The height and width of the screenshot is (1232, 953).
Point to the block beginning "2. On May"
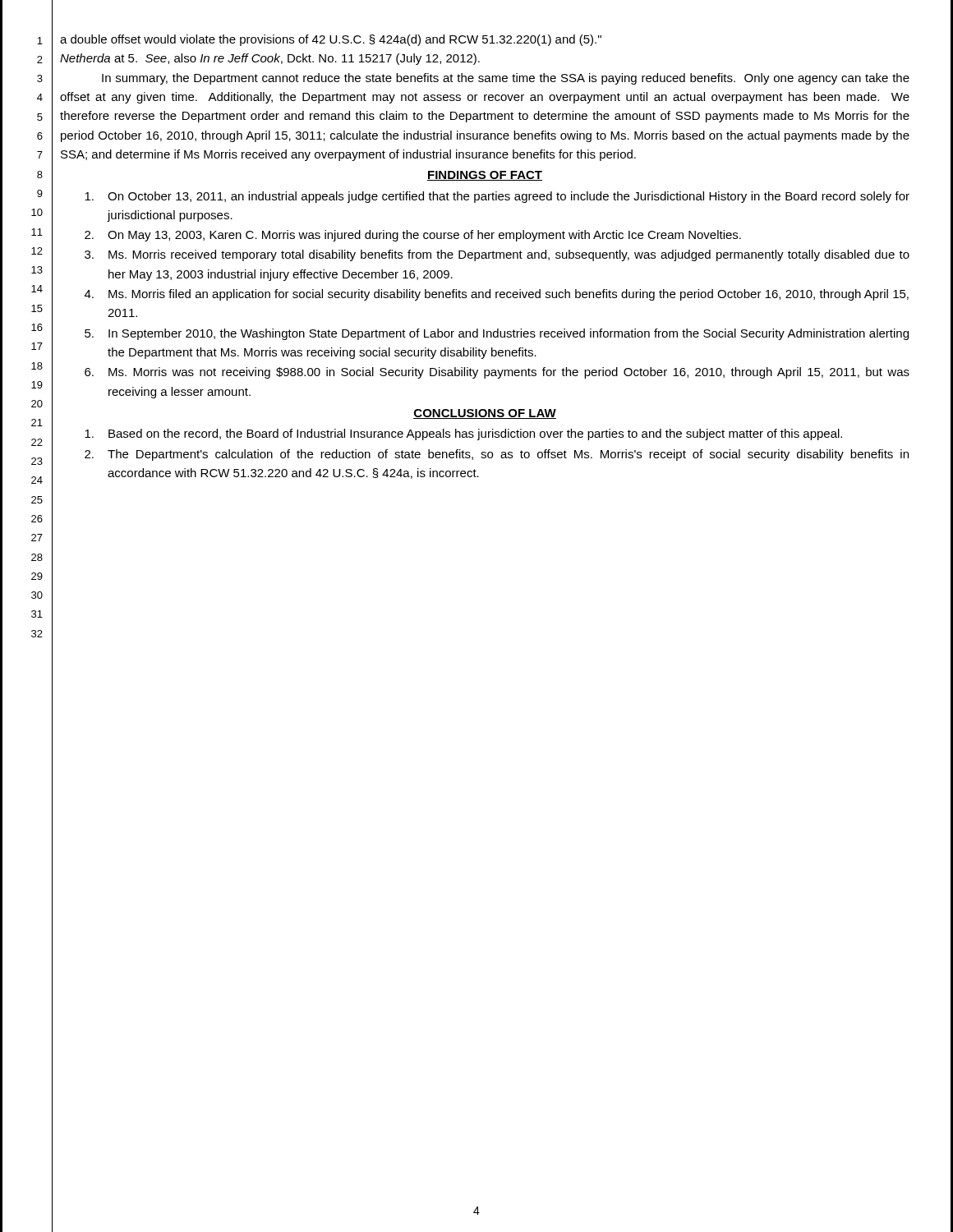pos(485,235)
